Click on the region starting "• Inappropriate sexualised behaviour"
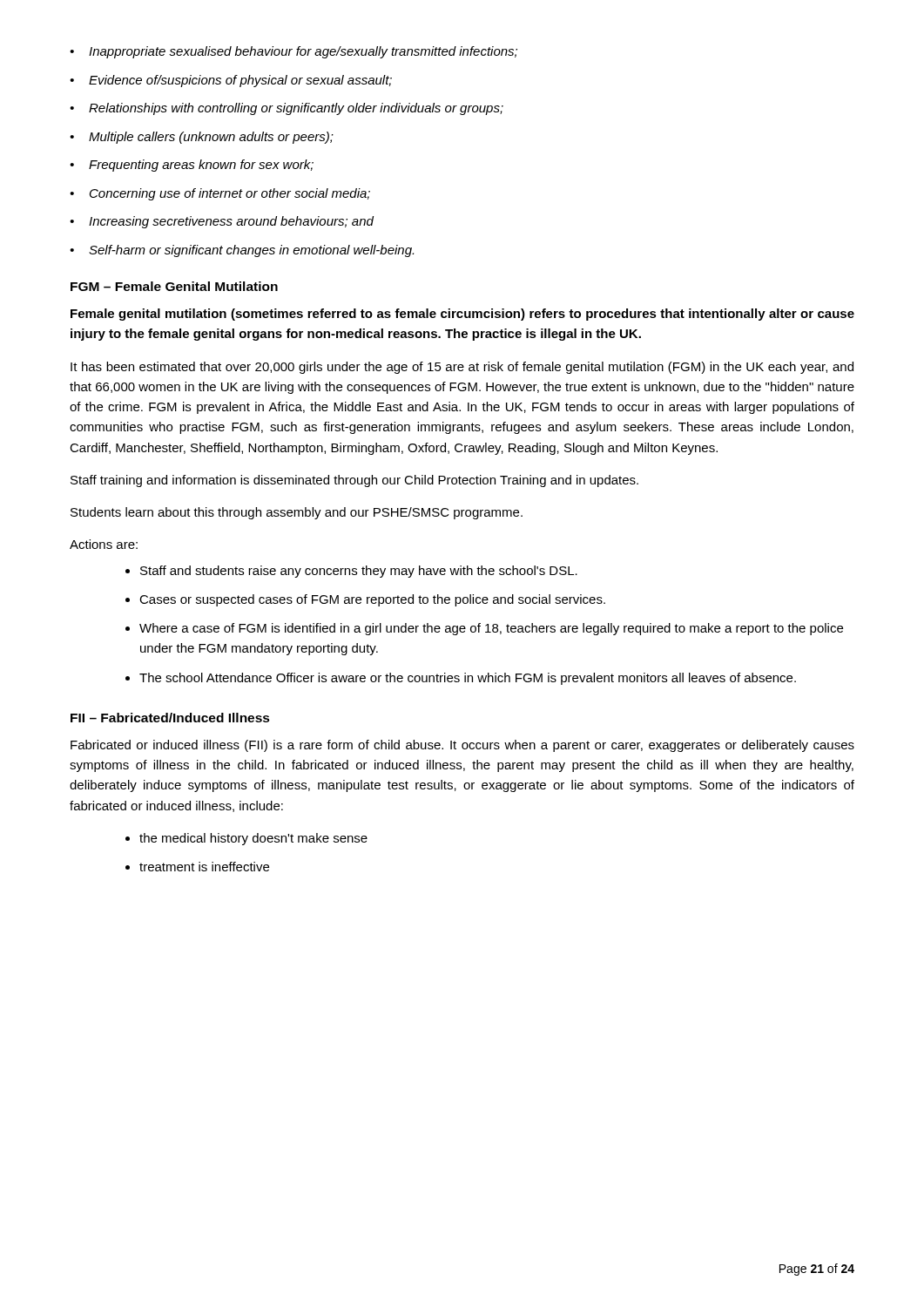Image resolution: width=924 pixels, height=1307 pixels. pyautogui.click(x=294, y=52)
